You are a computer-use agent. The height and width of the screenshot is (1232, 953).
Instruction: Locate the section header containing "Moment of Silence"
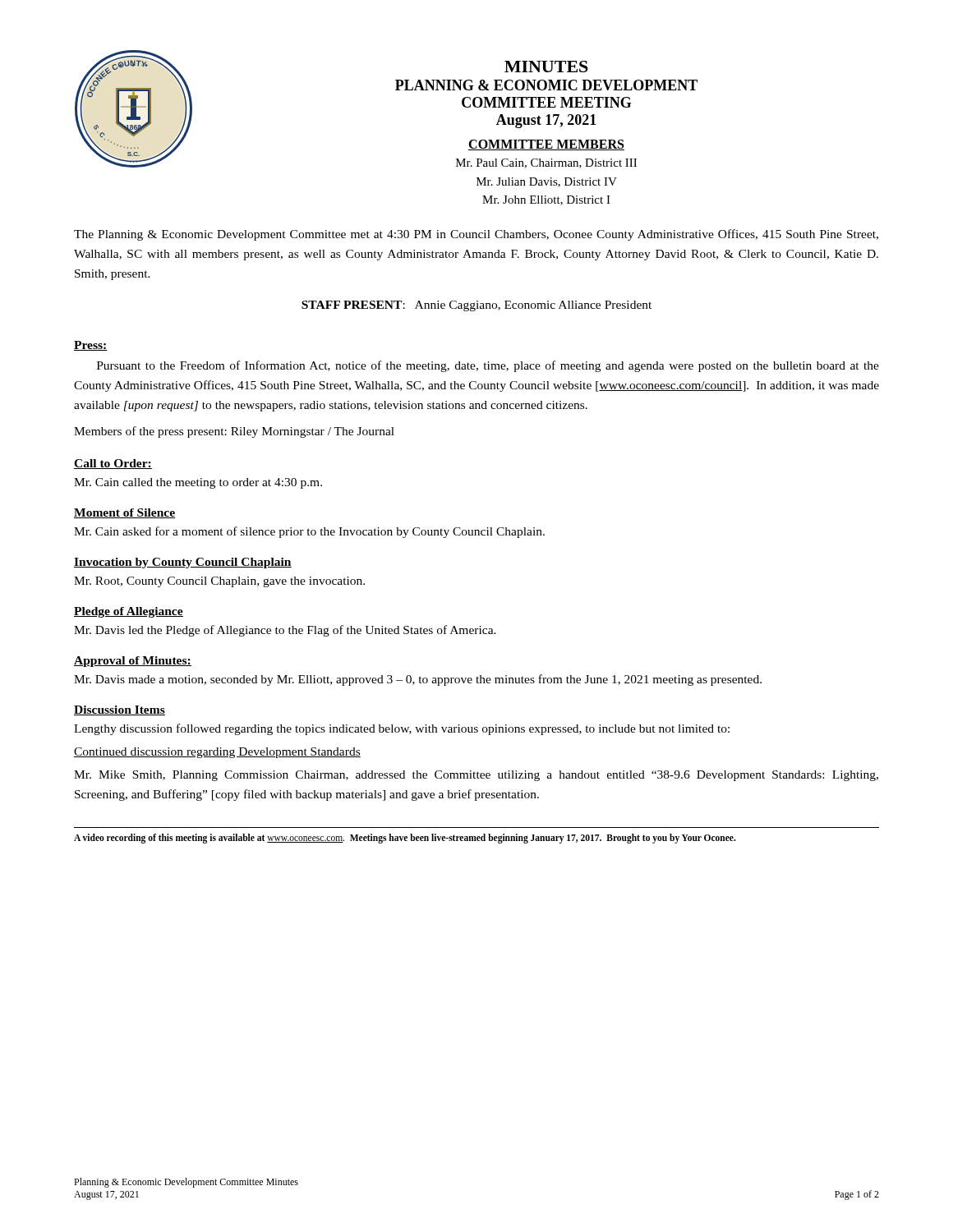tap(125, 512)
